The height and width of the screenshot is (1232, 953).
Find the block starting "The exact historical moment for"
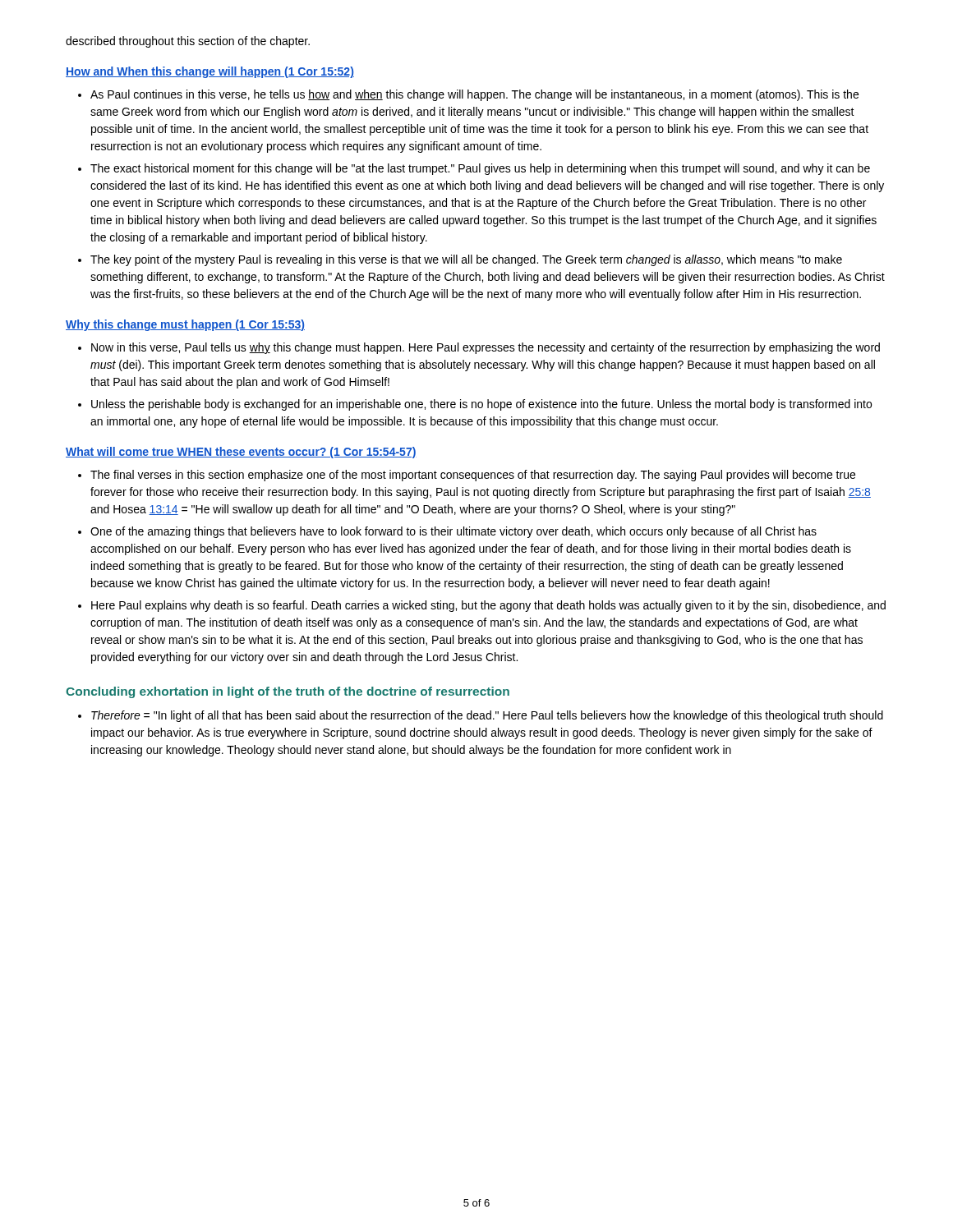point(487,203)
